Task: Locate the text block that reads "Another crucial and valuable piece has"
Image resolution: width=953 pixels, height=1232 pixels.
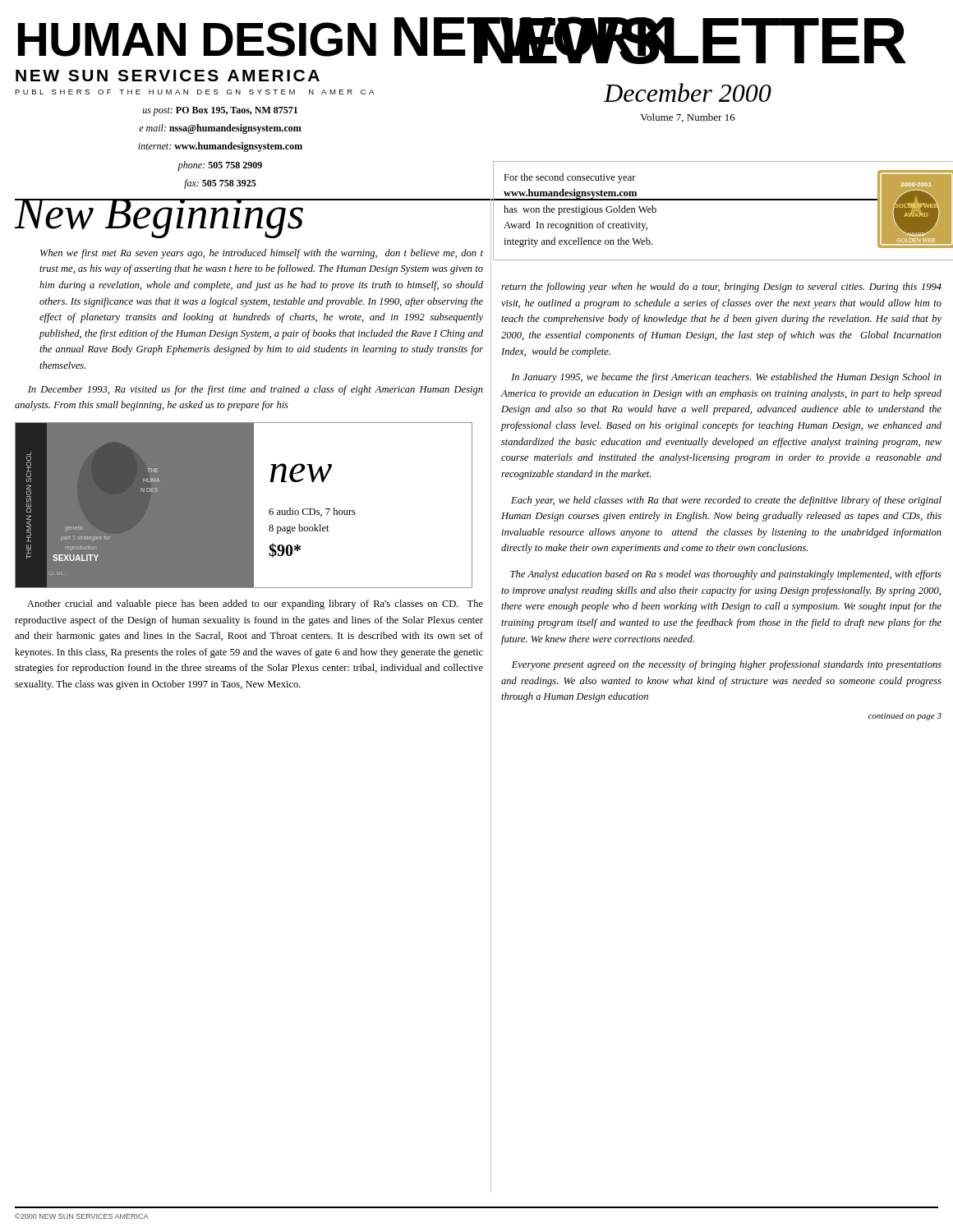Action: [249, 644]
